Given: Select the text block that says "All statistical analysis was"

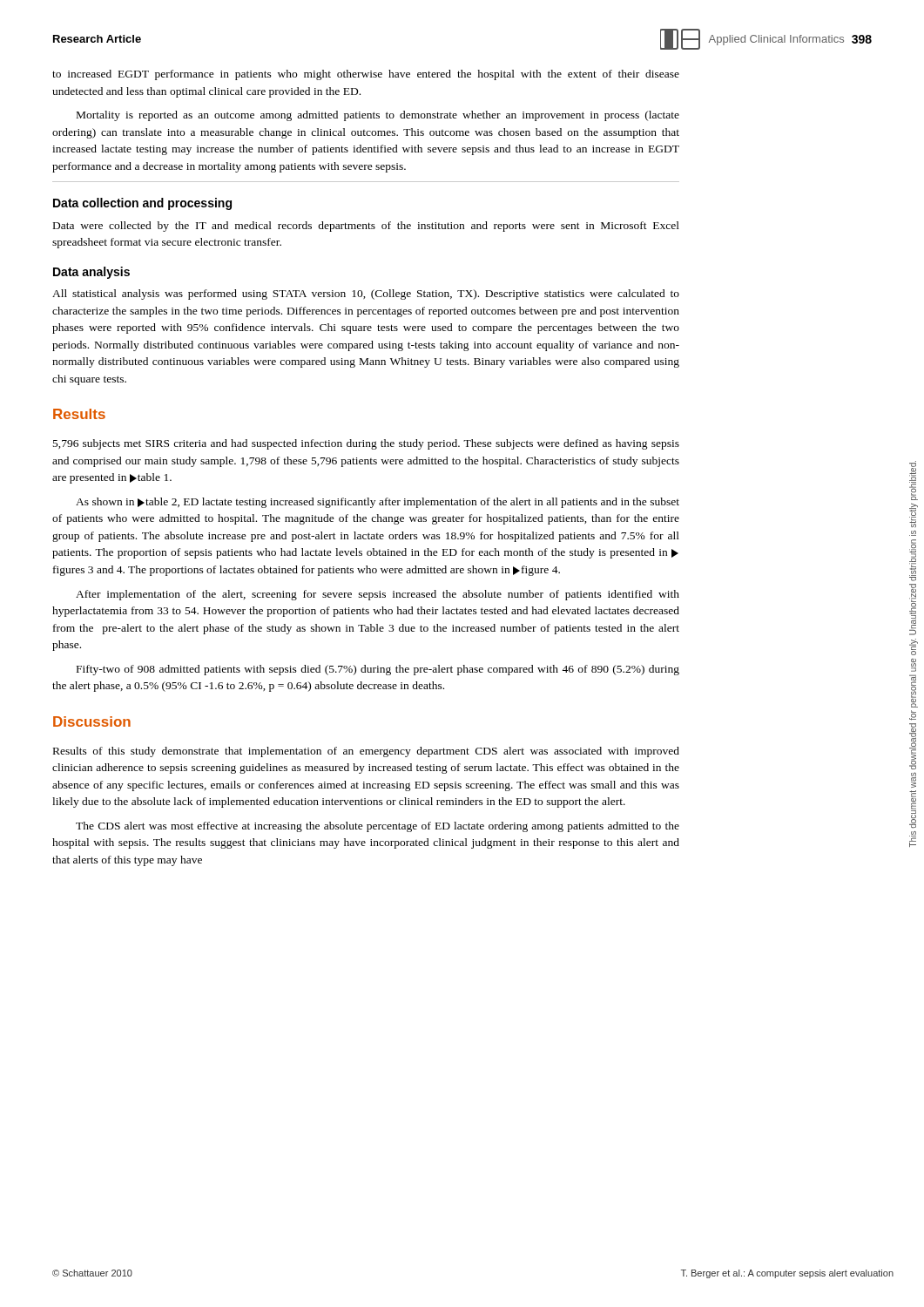Looking at the screenshot, I should tap(366, 336).
